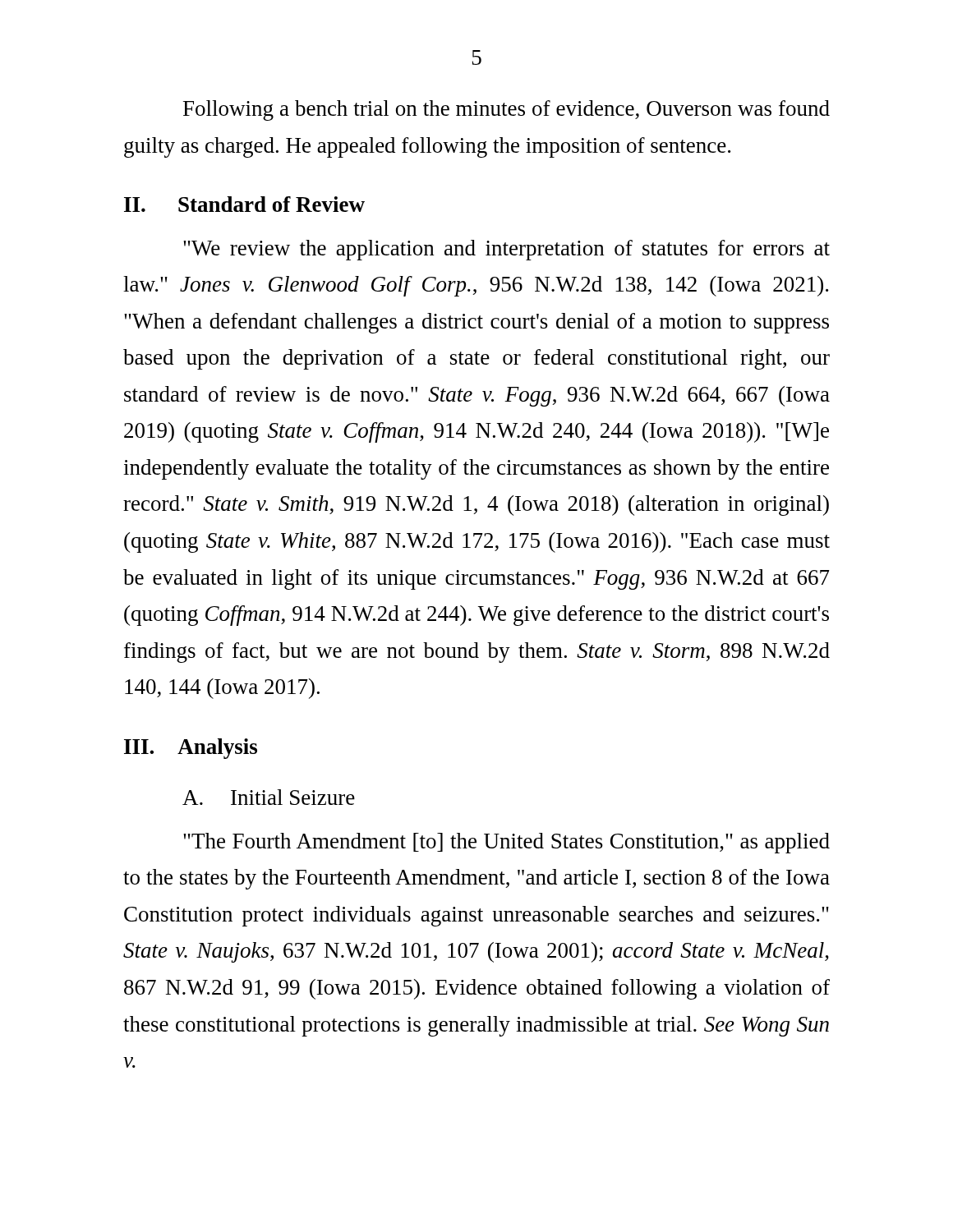Screen dimensions: 1232x953
Task: Navigate to the text block starting "Following a bench trial on the minutes of"
Action: point(476,127)
